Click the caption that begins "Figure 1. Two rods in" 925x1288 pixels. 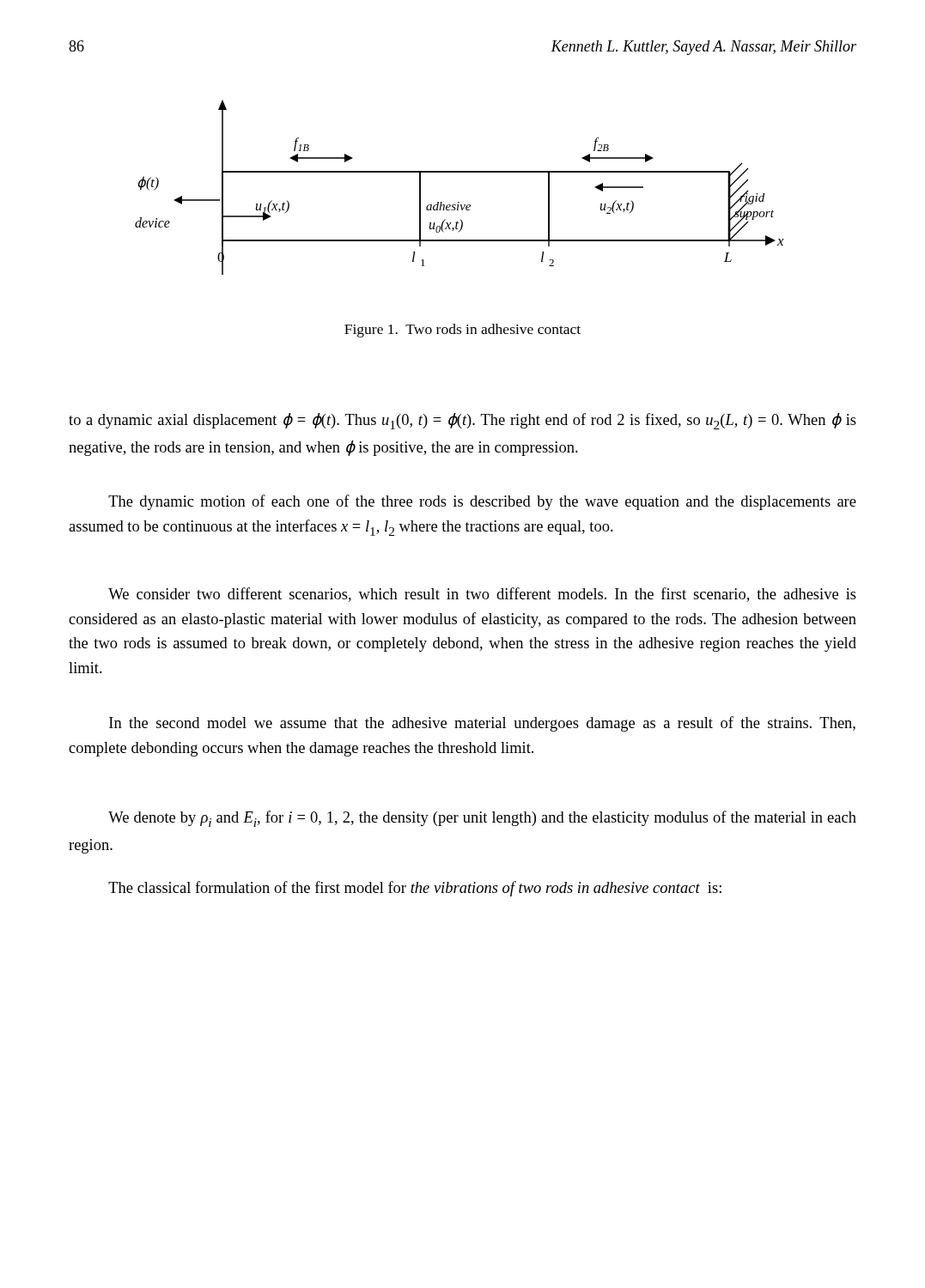pyautogui.click(x=462, y=329)
